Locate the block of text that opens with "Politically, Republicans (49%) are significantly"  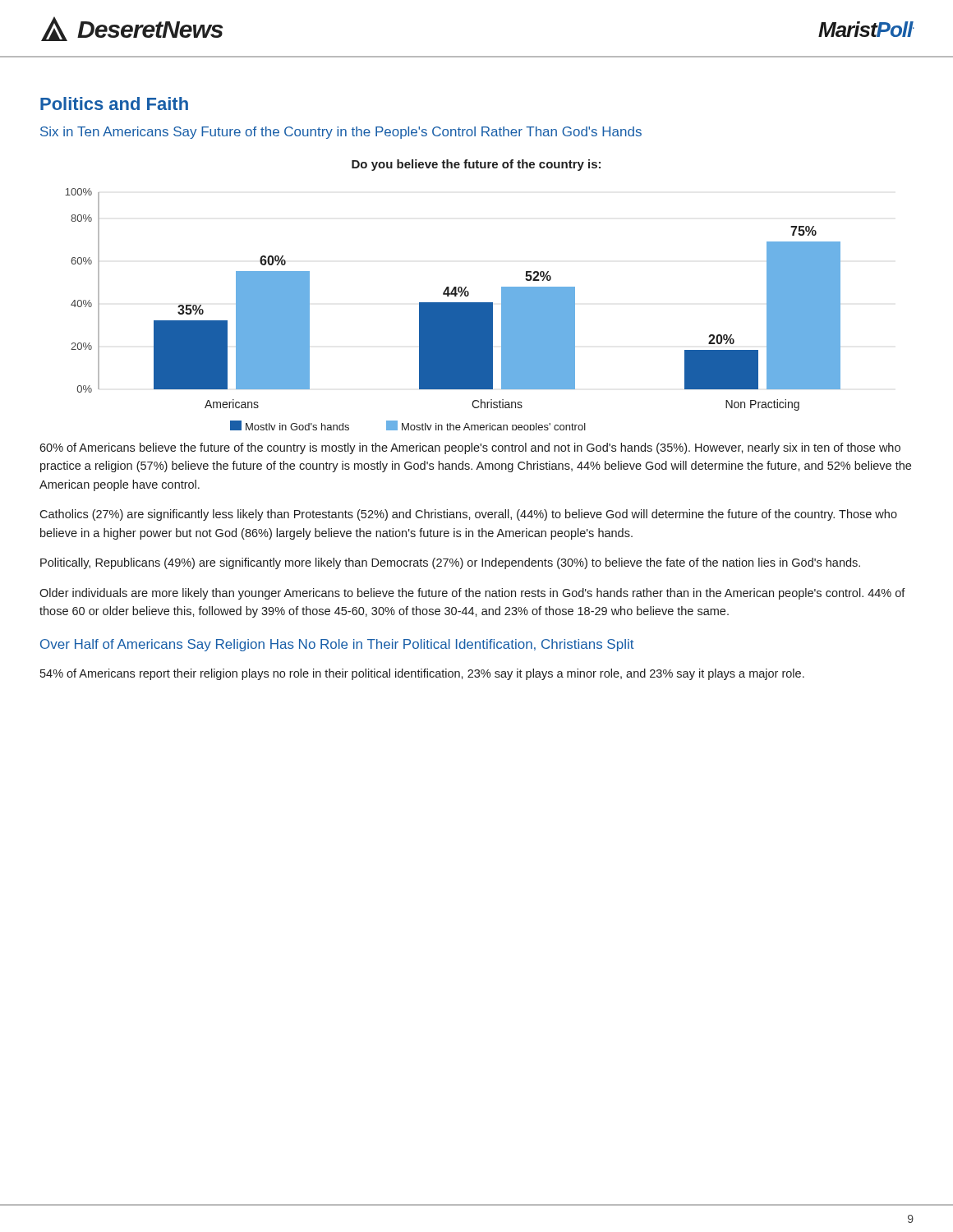coord(450,563)
